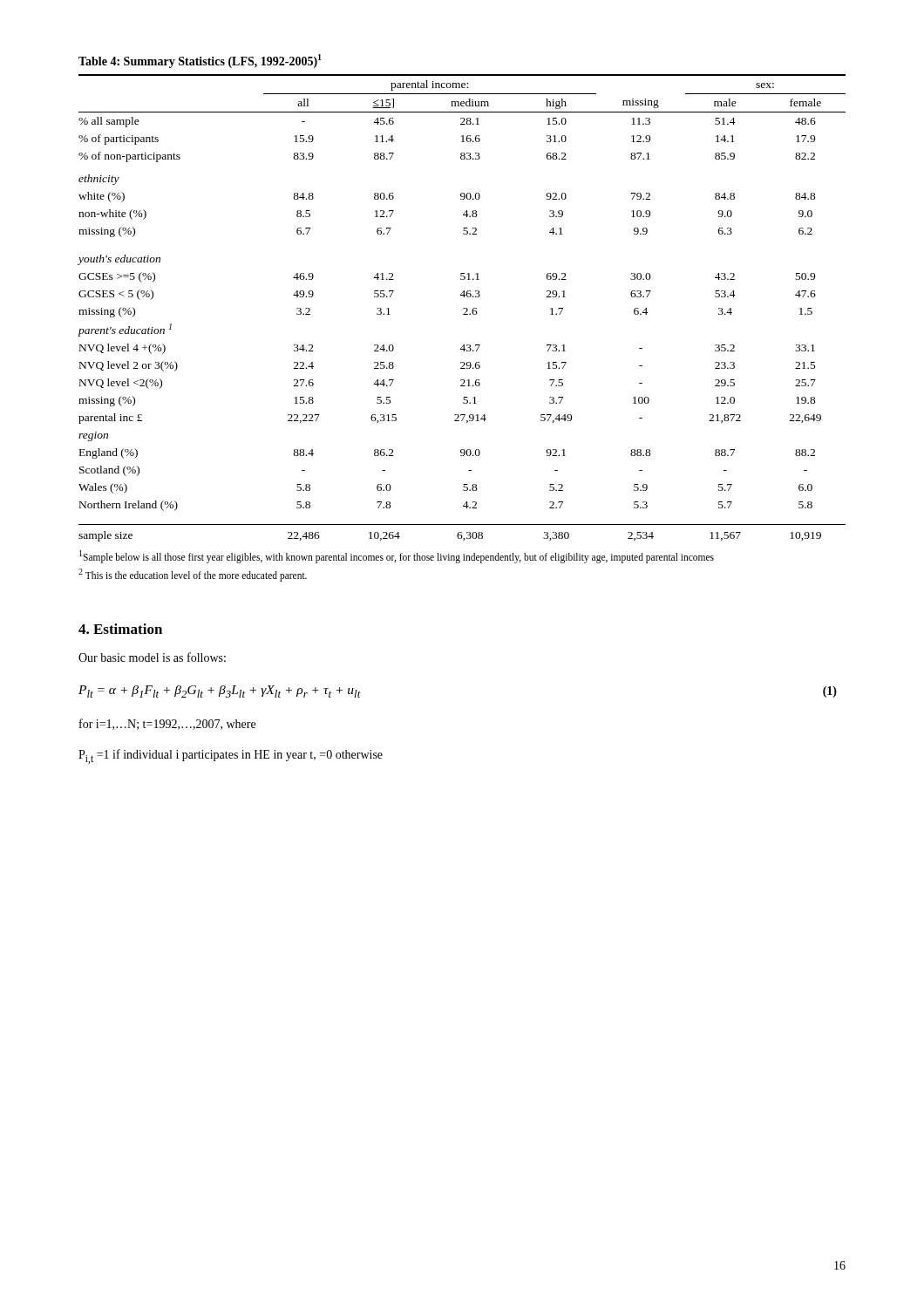The height and width of the screenshot is (1308, 924).
Task: Point to the text block starting "2 This is the education"
Action: [x=193, y=574]
